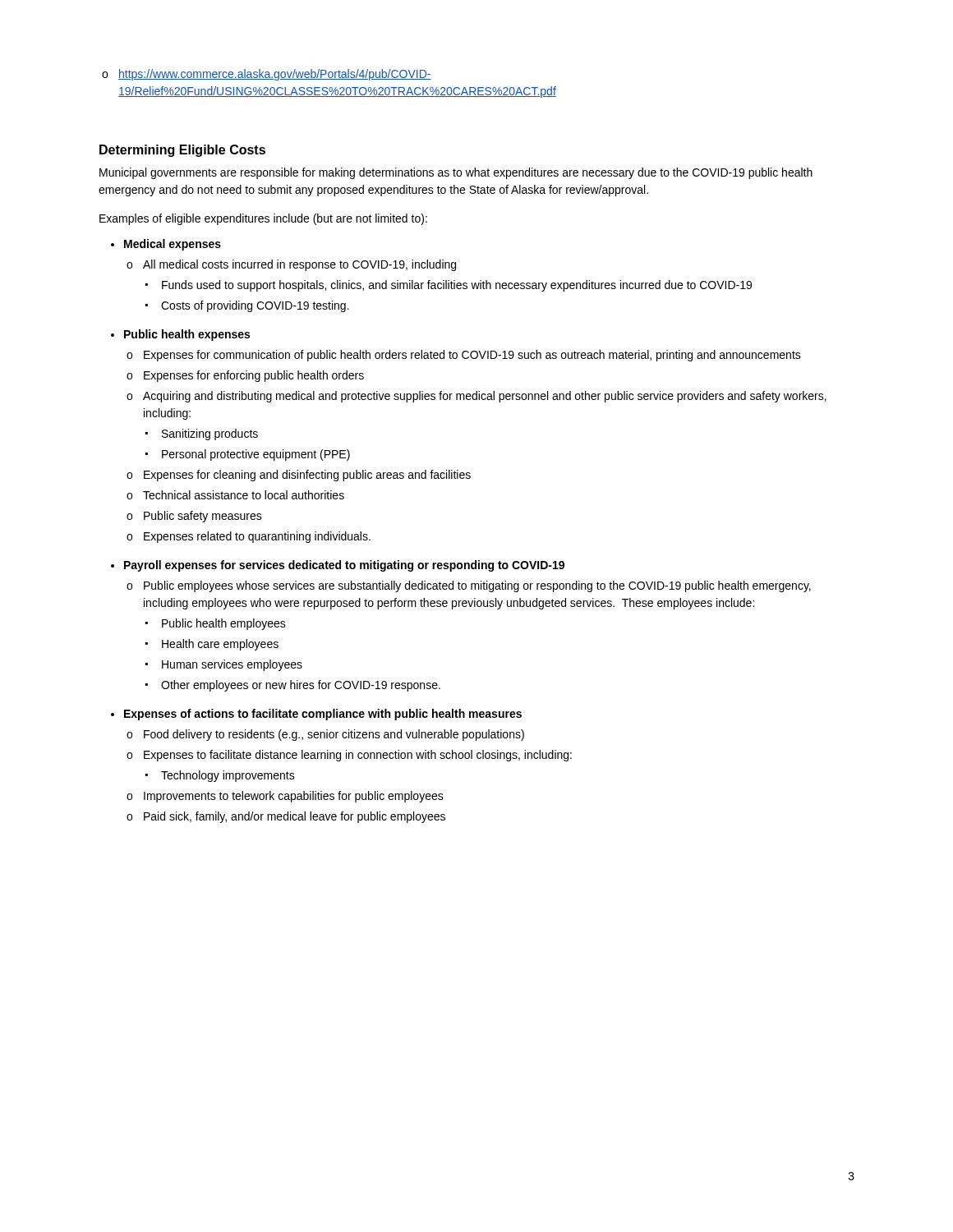Where is the passage that starts "Public employees whose"?

pos(477,586)
